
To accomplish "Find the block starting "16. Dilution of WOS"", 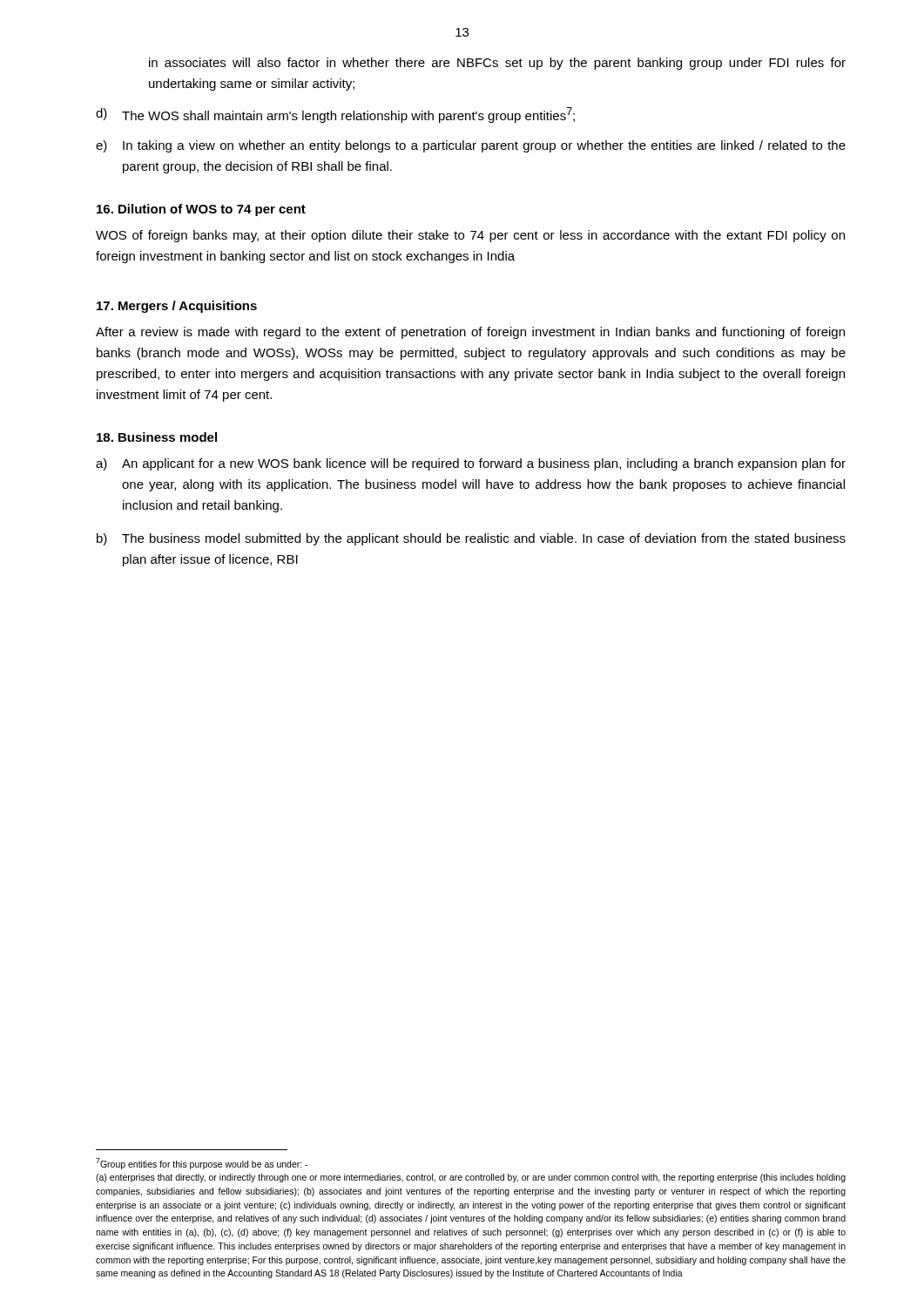I will click(x=201, y=209).
